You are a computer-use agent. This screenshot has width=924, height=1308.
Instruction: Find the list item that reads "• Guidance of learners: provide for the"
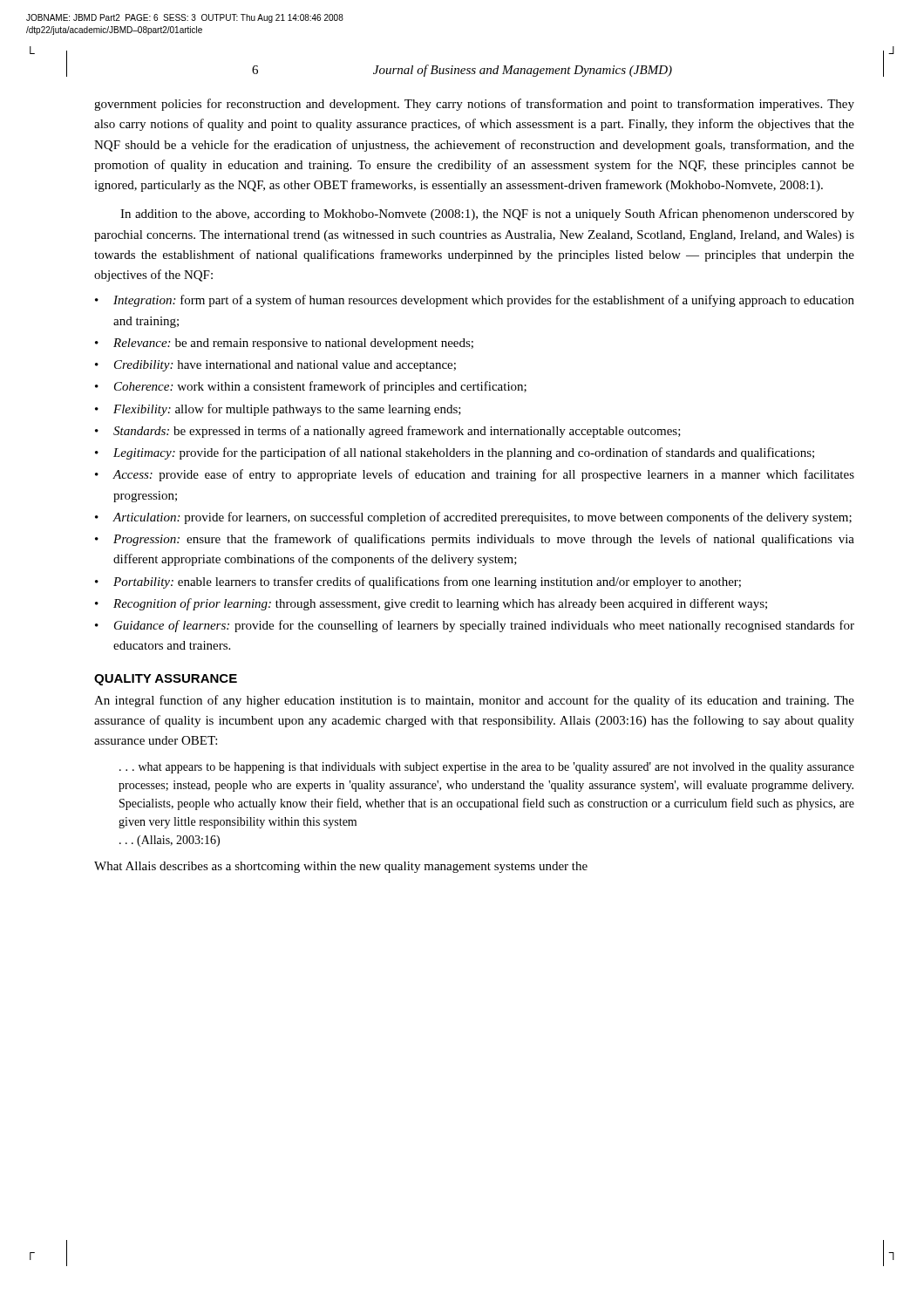coord(474,636)
